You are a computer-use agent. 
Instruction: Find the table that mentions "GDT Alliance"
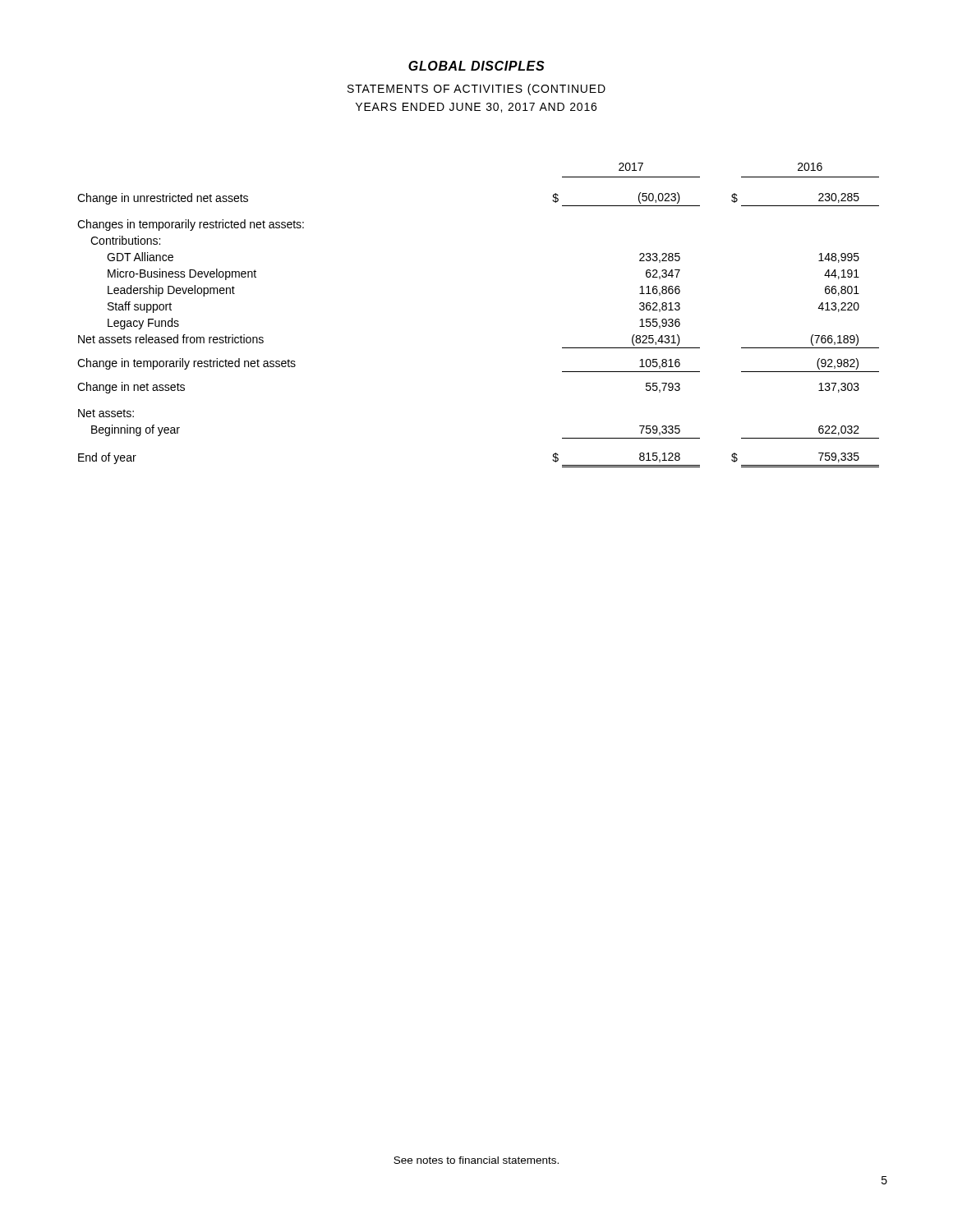[x=476, y=313]
